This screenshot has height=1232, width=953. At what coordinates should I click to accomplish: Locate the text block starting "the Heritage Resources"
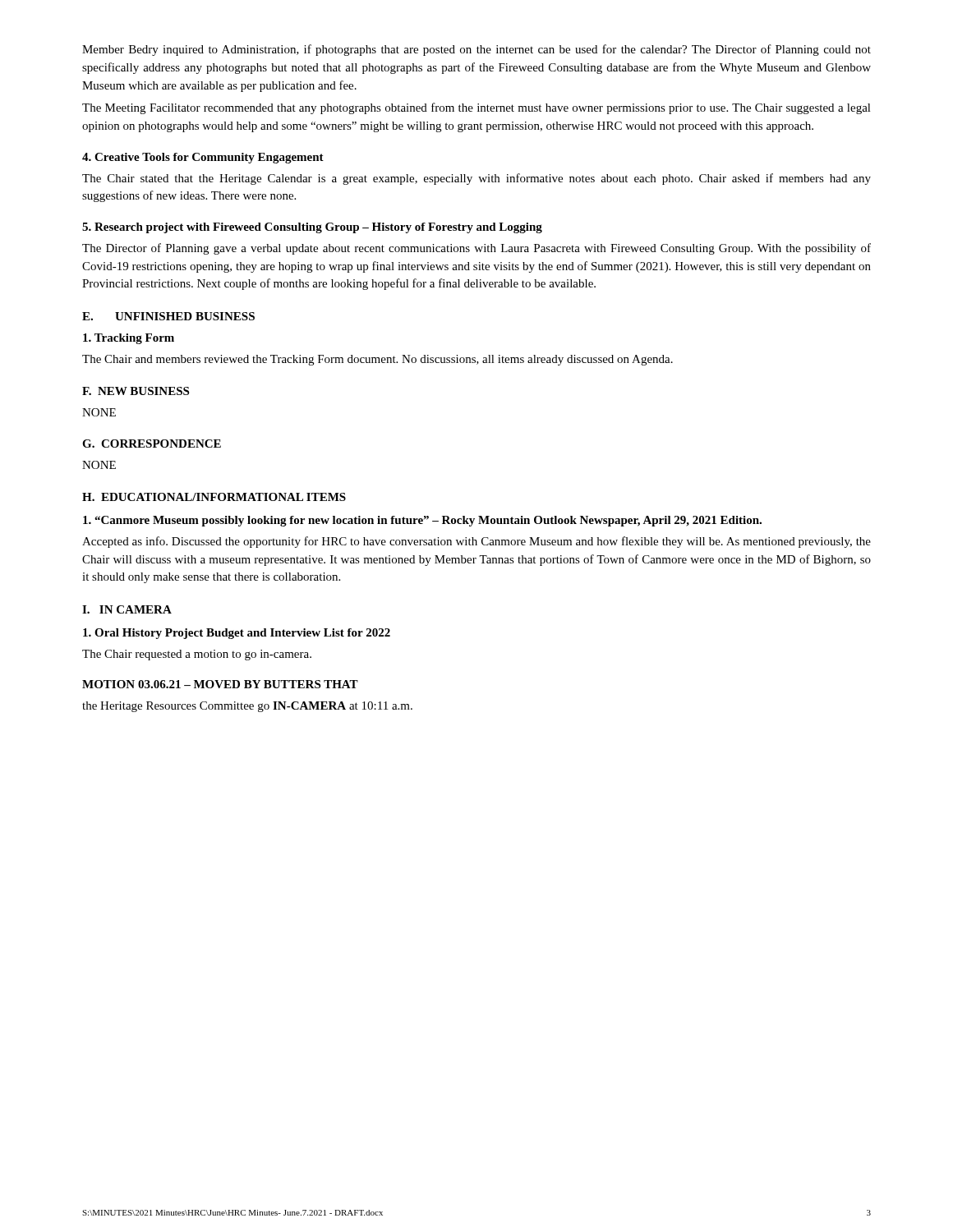(x=247, y=707)
